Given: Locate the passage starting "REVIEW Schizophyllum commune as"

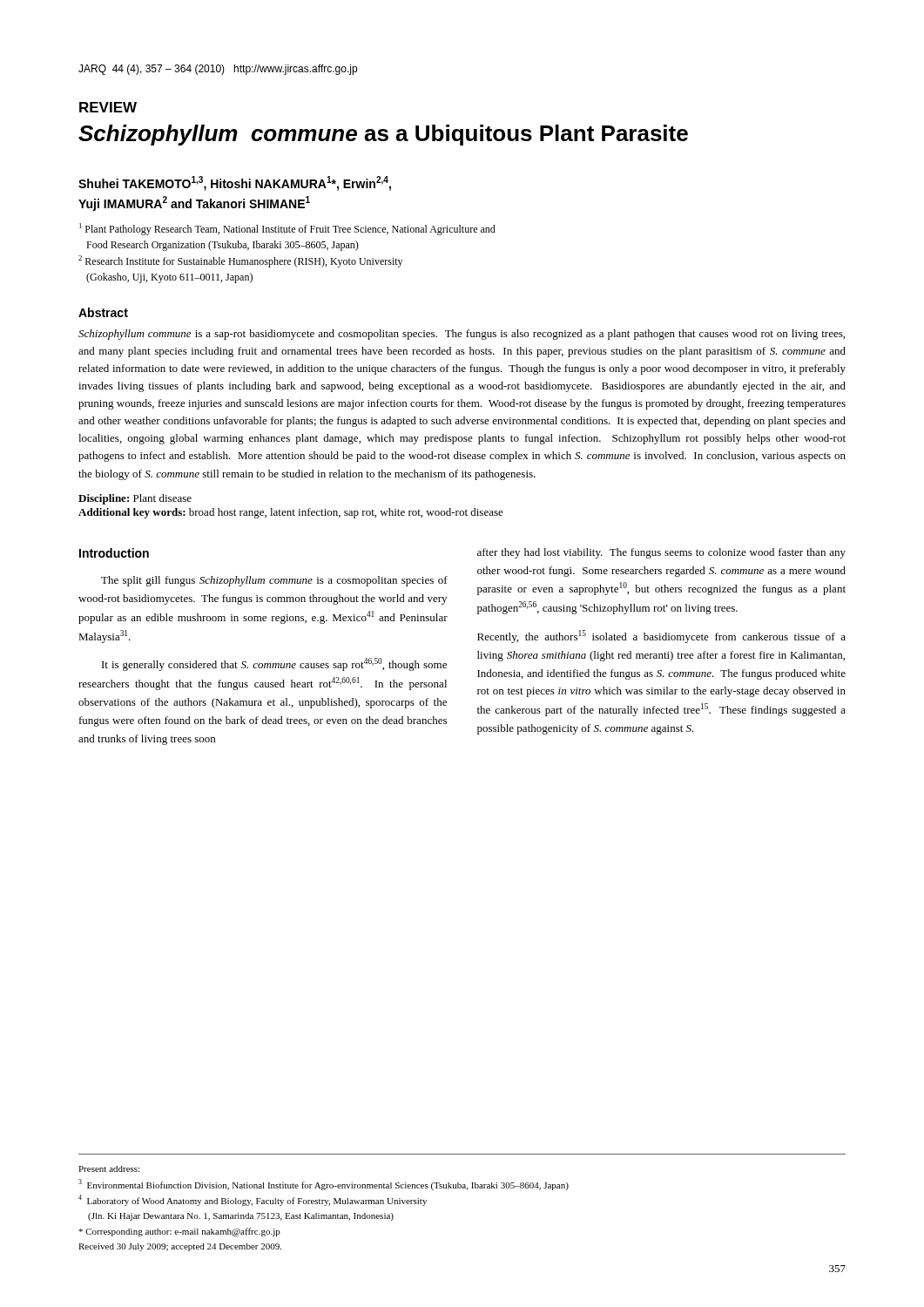Looking at the screenshot, I should [462, 123].
